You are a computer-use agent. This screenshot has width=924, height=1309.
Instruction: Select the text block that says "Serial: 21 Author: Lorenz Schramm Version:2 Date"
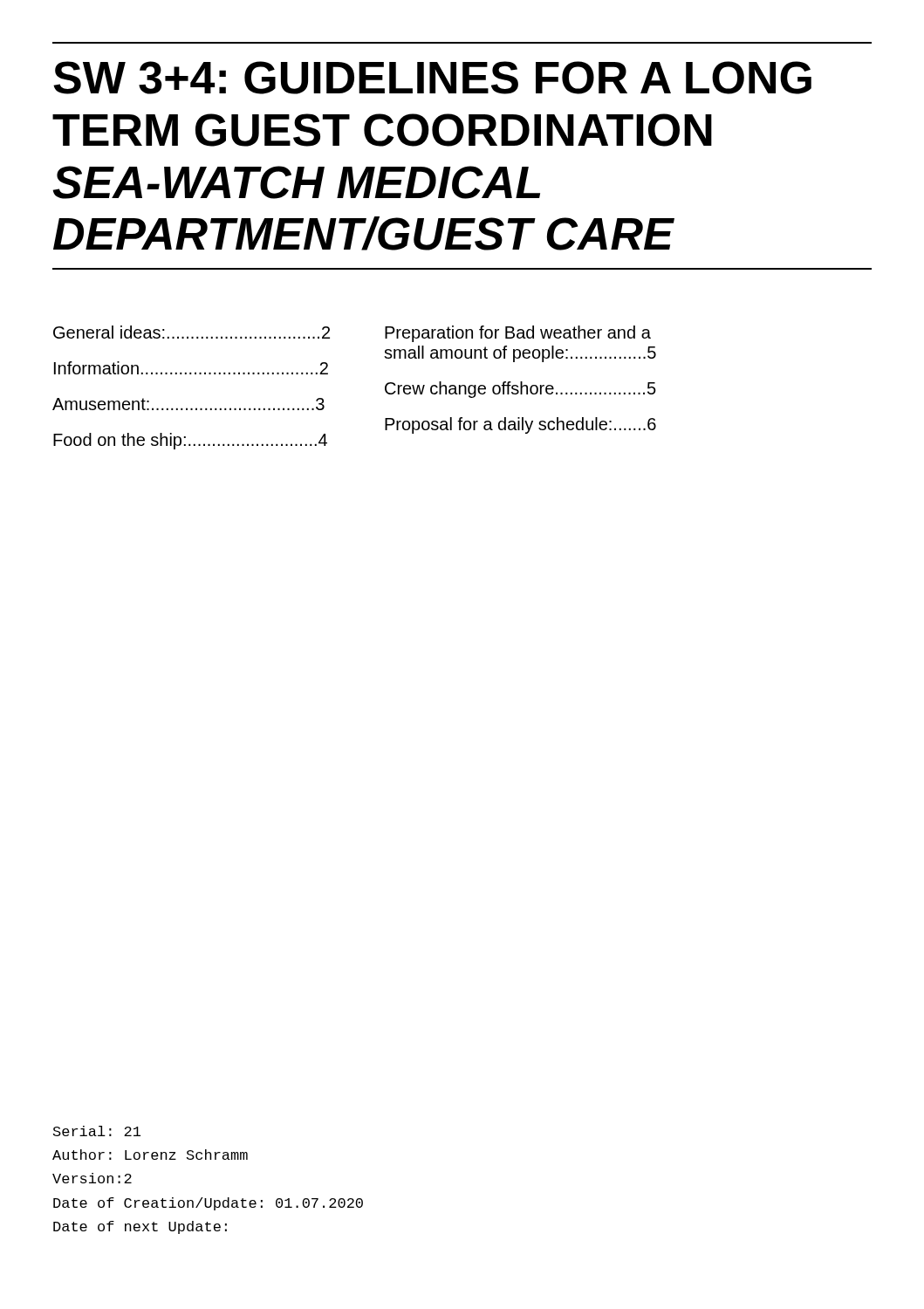pos(97,1131)
